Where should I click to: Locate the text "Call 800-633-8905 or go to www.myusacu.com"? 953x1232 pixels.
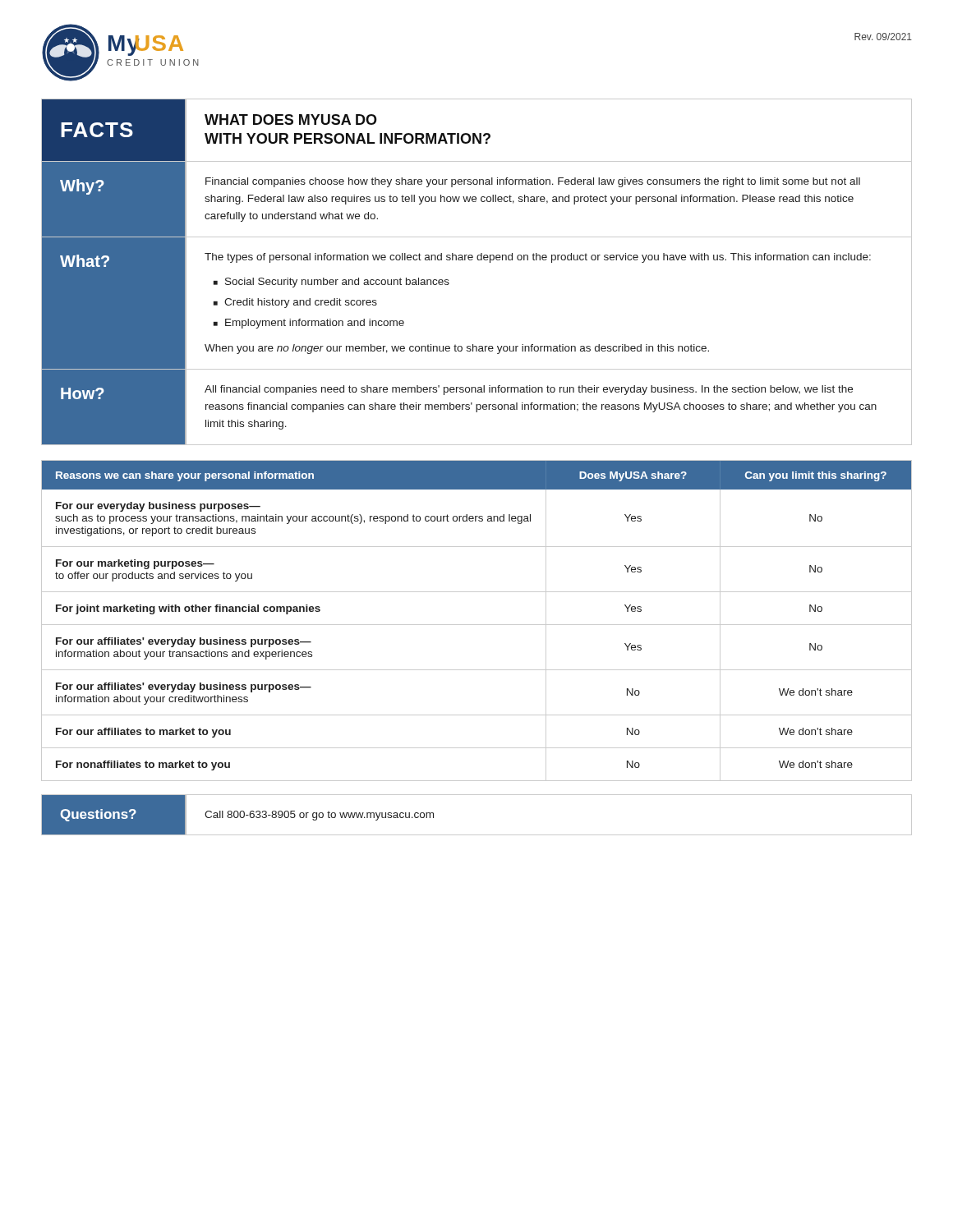pyautogui.click(x=320, y=815)
